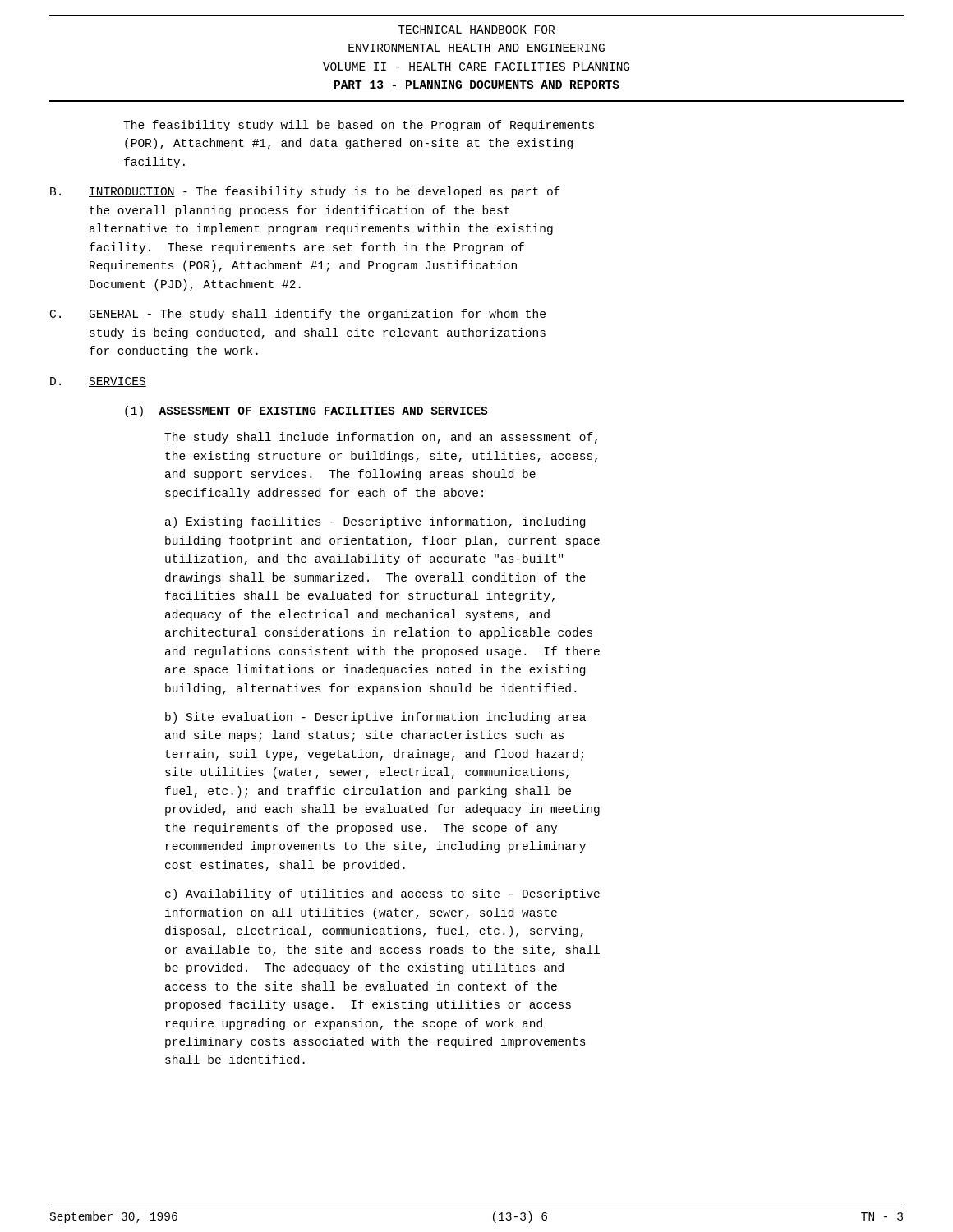Navigate to the block starting "The feasibility study will be based"
The image size is (953, 1232).
click(x=359, y=144)
